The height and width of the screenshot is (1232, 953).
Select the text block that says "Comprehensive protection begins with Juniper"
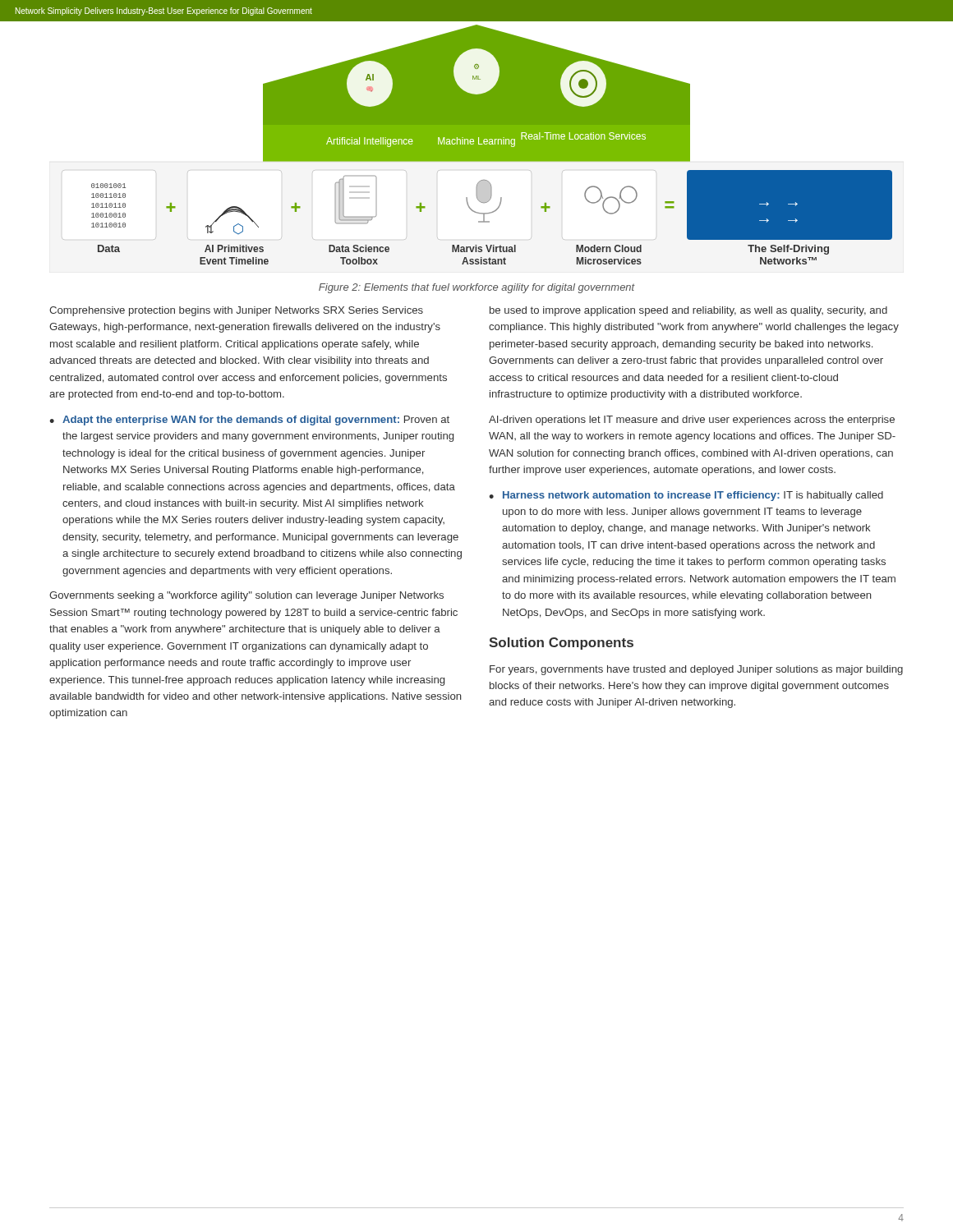[x=257, y=353]
